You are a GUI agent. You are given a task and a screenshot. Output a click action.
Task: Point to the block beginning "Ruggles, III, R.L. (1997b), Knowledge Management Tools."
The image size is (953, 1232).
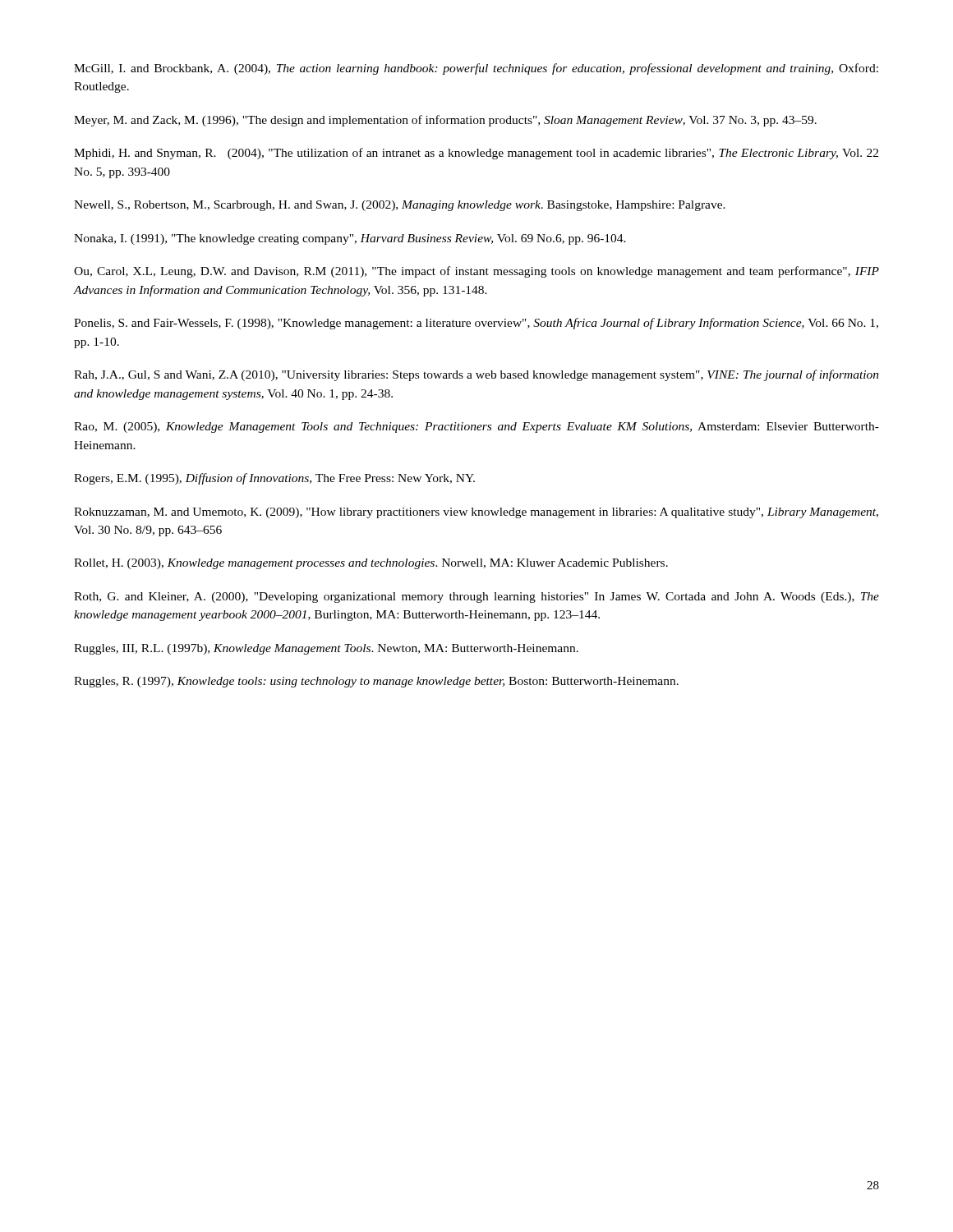point(326,647)
